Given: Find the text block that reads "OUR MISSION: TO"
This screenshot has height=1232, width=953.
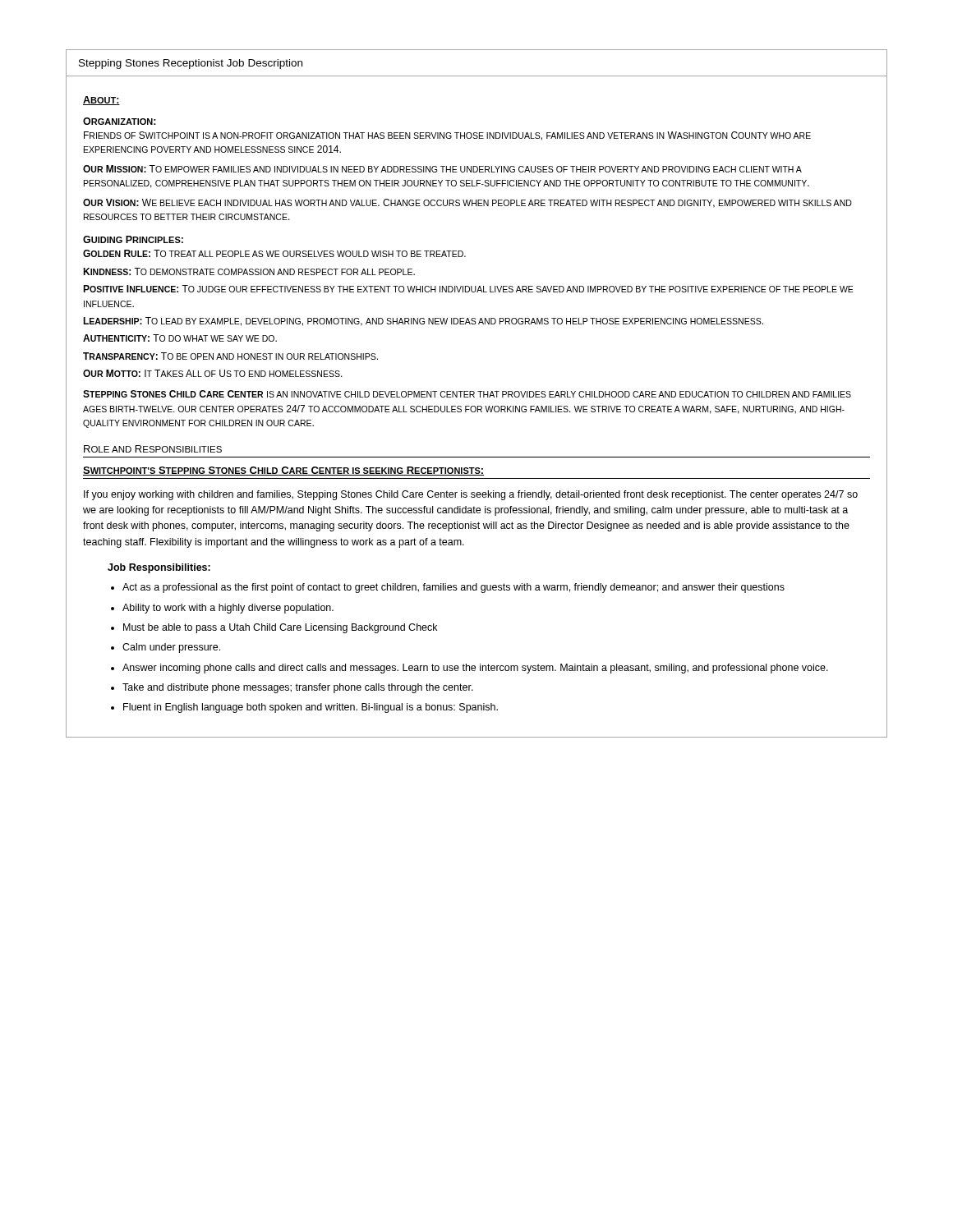Looking at the screenshot, I should pos(446,176).
